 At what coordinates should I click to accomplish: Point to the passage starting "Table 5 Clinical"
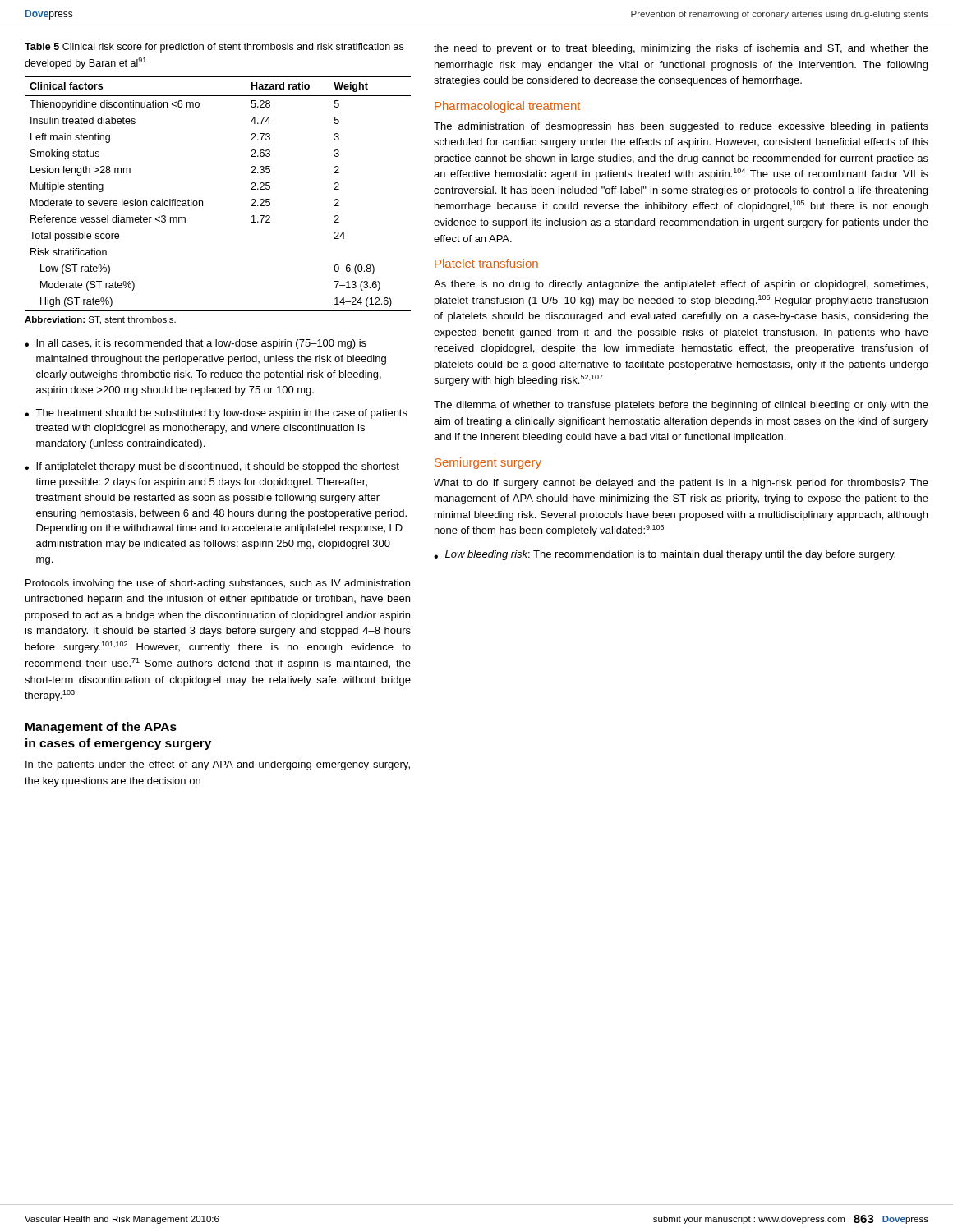tap(214, 55)
